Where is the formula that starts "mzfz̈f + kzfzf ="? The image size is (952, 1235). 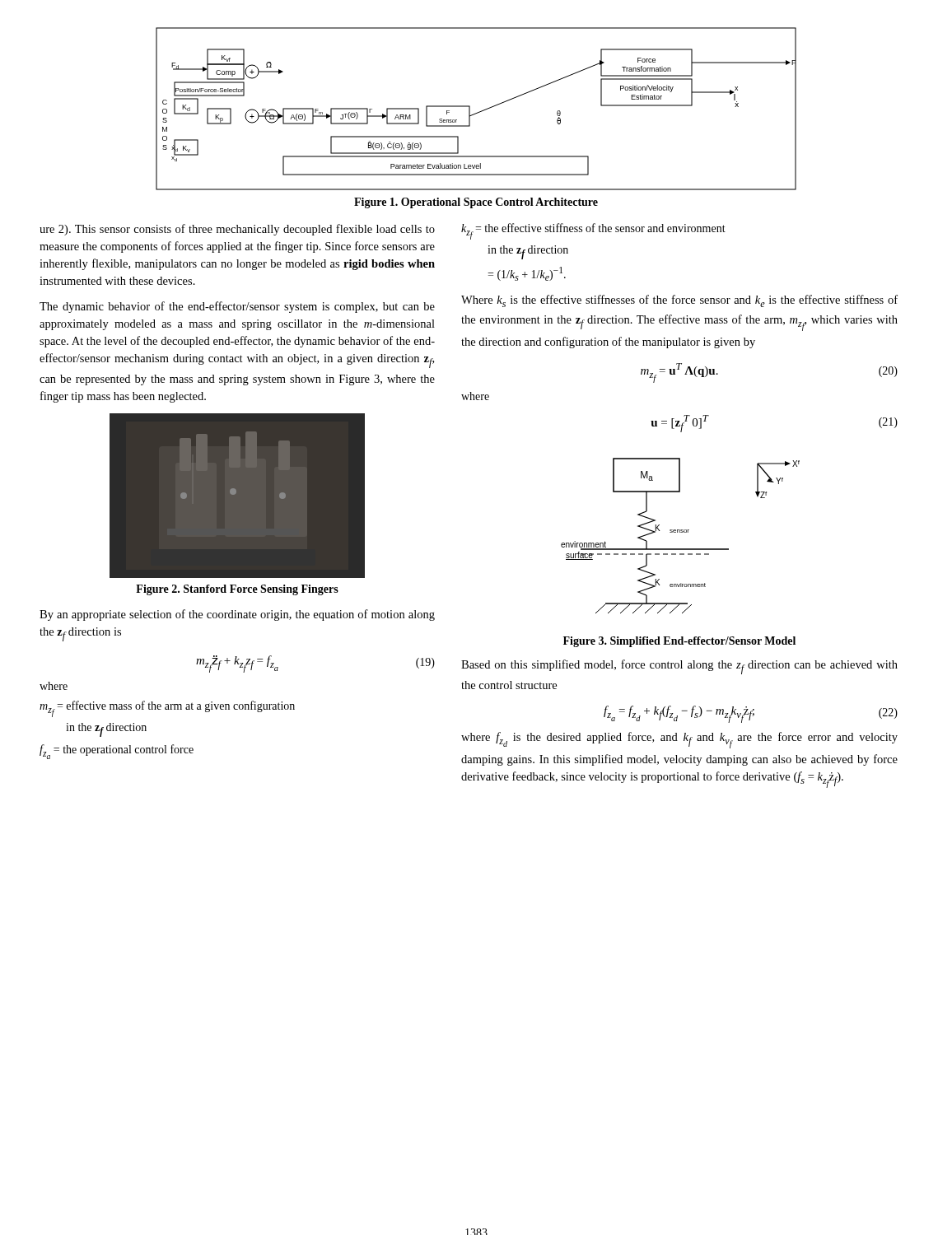point(243,663)
